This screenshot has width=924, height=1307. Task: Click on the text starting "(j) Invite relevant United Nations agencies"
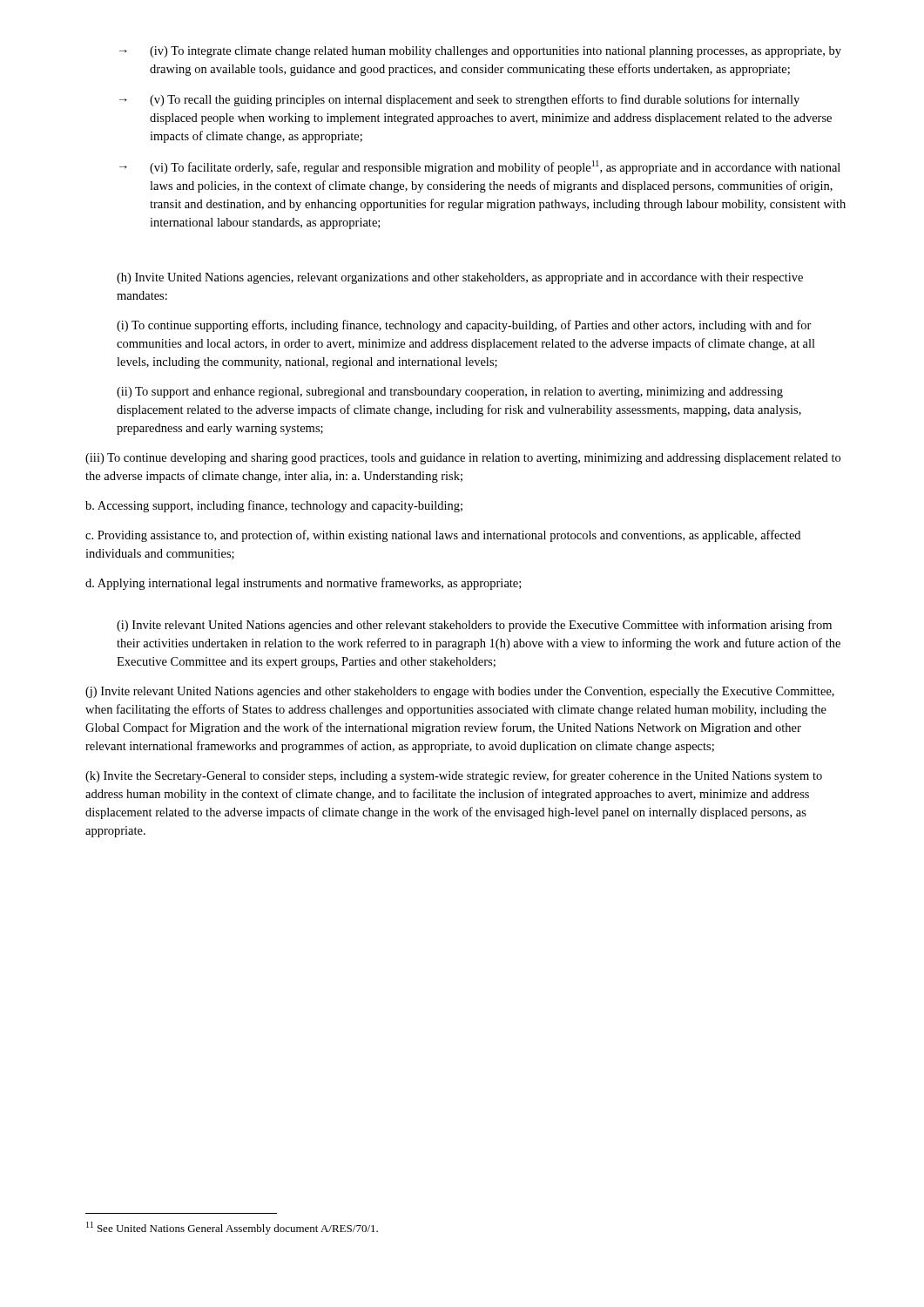460,719
